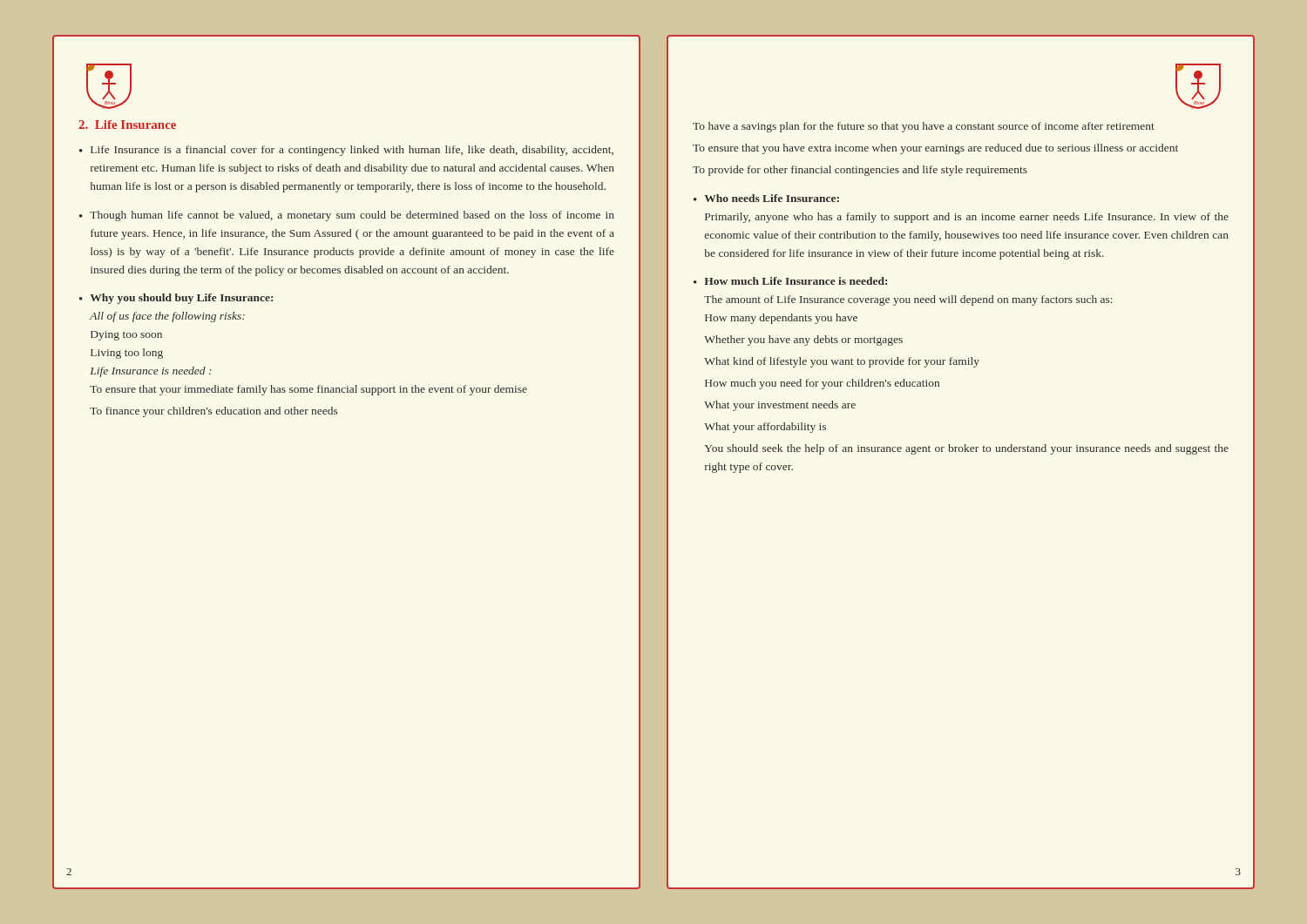Click the passage that begins "• Why you"
Image resolution: width=1307 pixels, height=924 pixels.
[176, 299]
